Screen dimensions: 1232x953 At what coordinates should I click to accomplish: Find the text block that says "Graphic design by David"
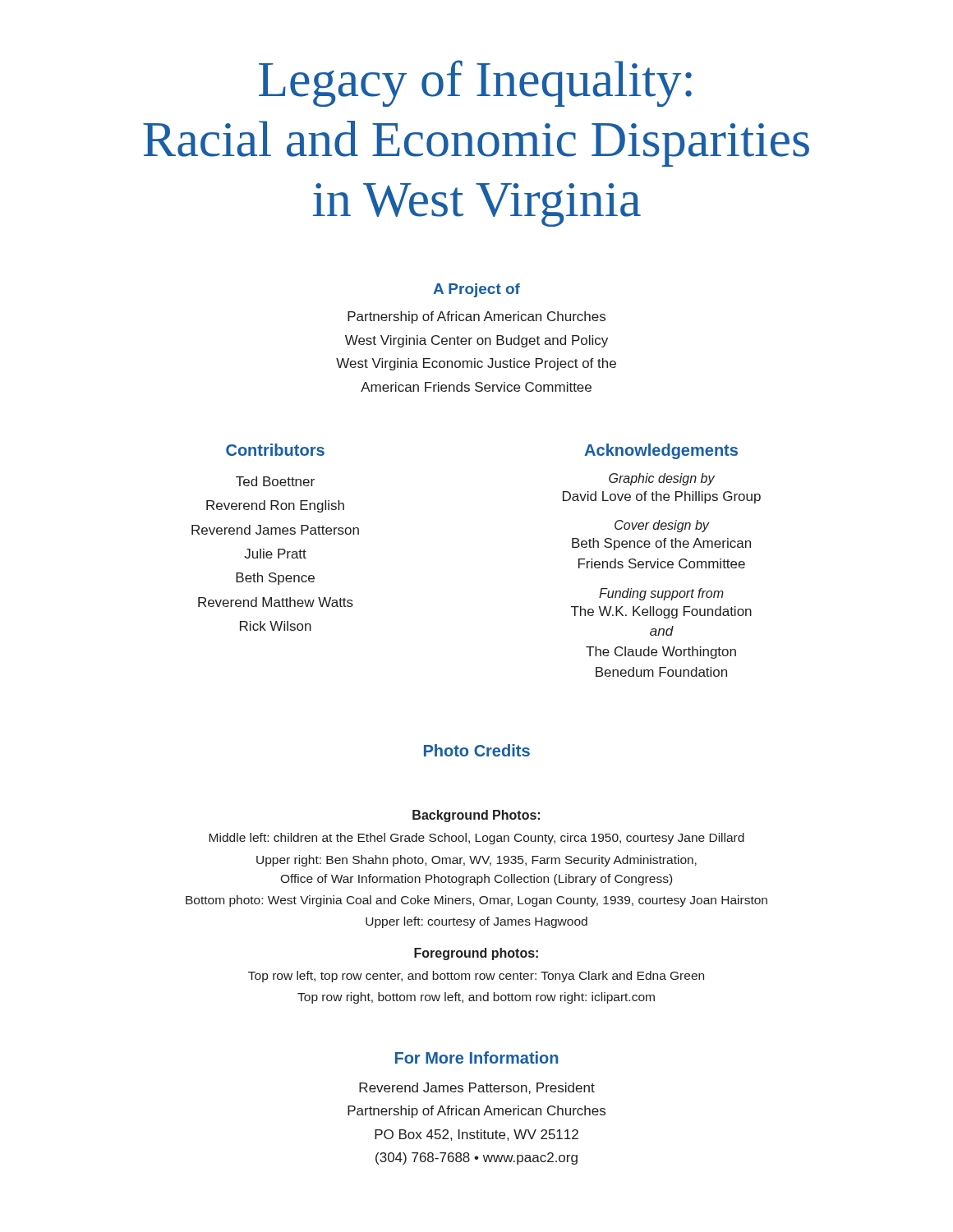point(661,577)
